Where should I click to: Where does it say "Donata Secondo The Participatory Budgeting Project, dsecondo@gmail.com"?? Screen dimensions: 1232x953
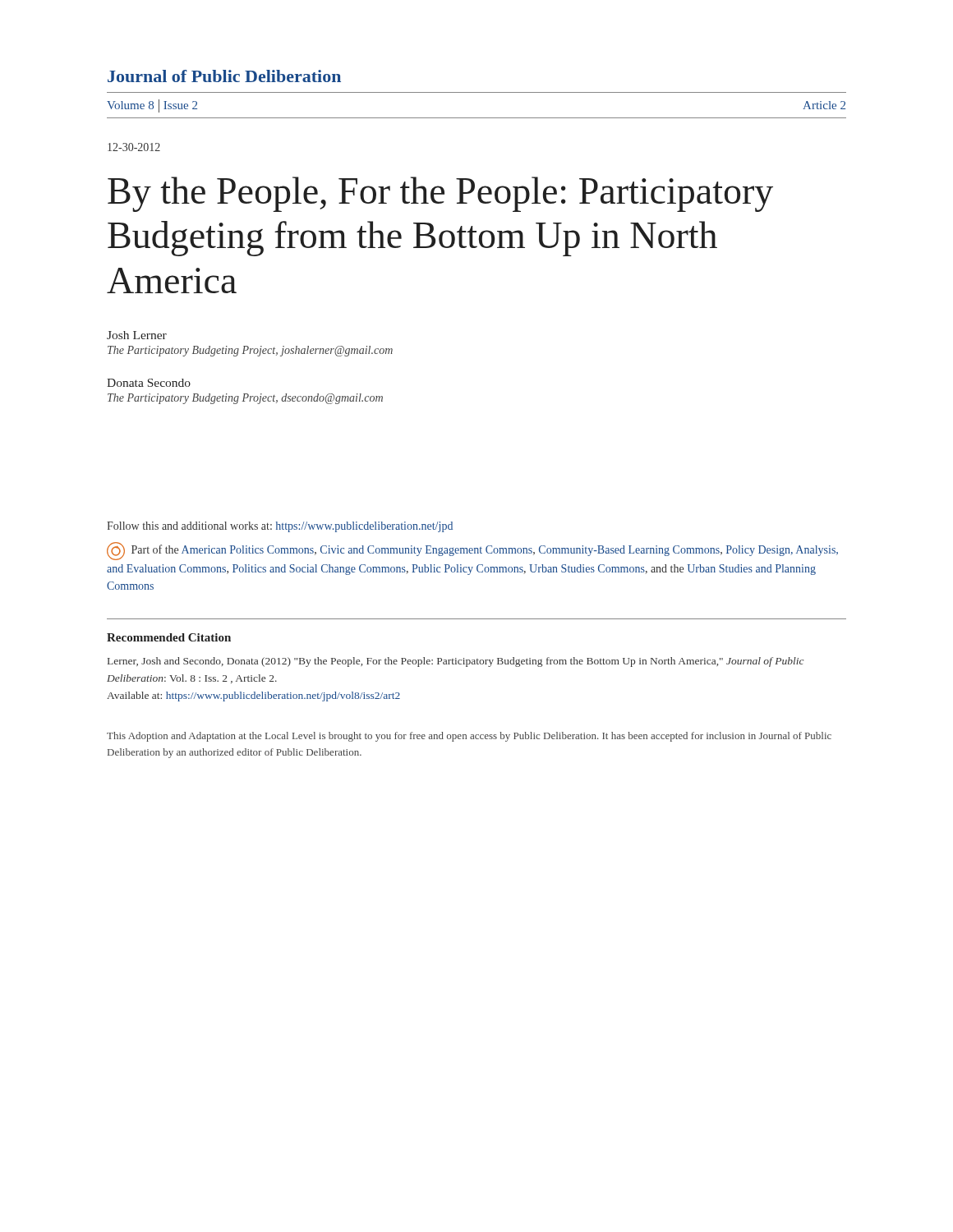149,383
